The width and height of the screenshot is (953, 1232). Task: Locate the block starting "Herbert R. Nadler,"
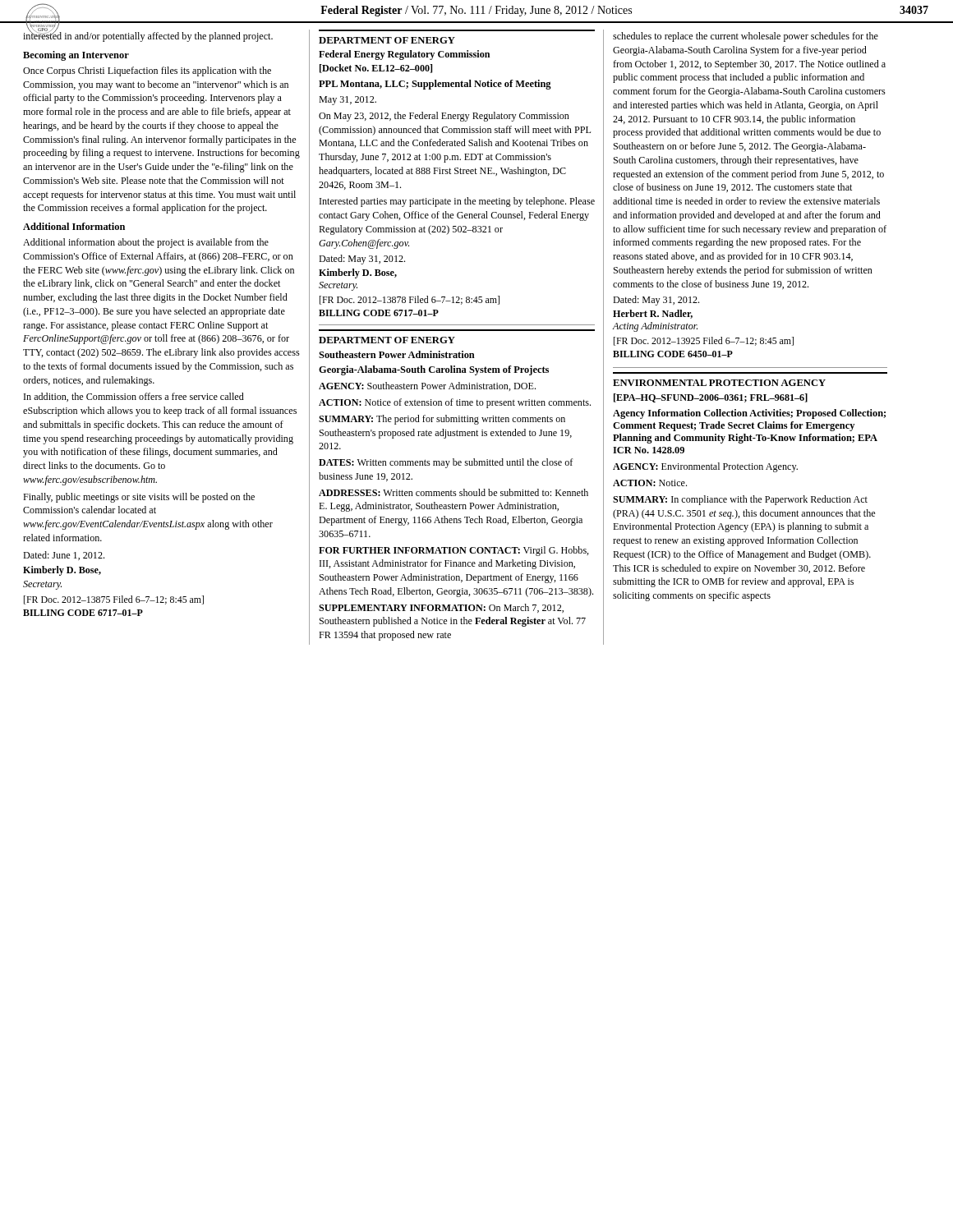tap(656, 320)
